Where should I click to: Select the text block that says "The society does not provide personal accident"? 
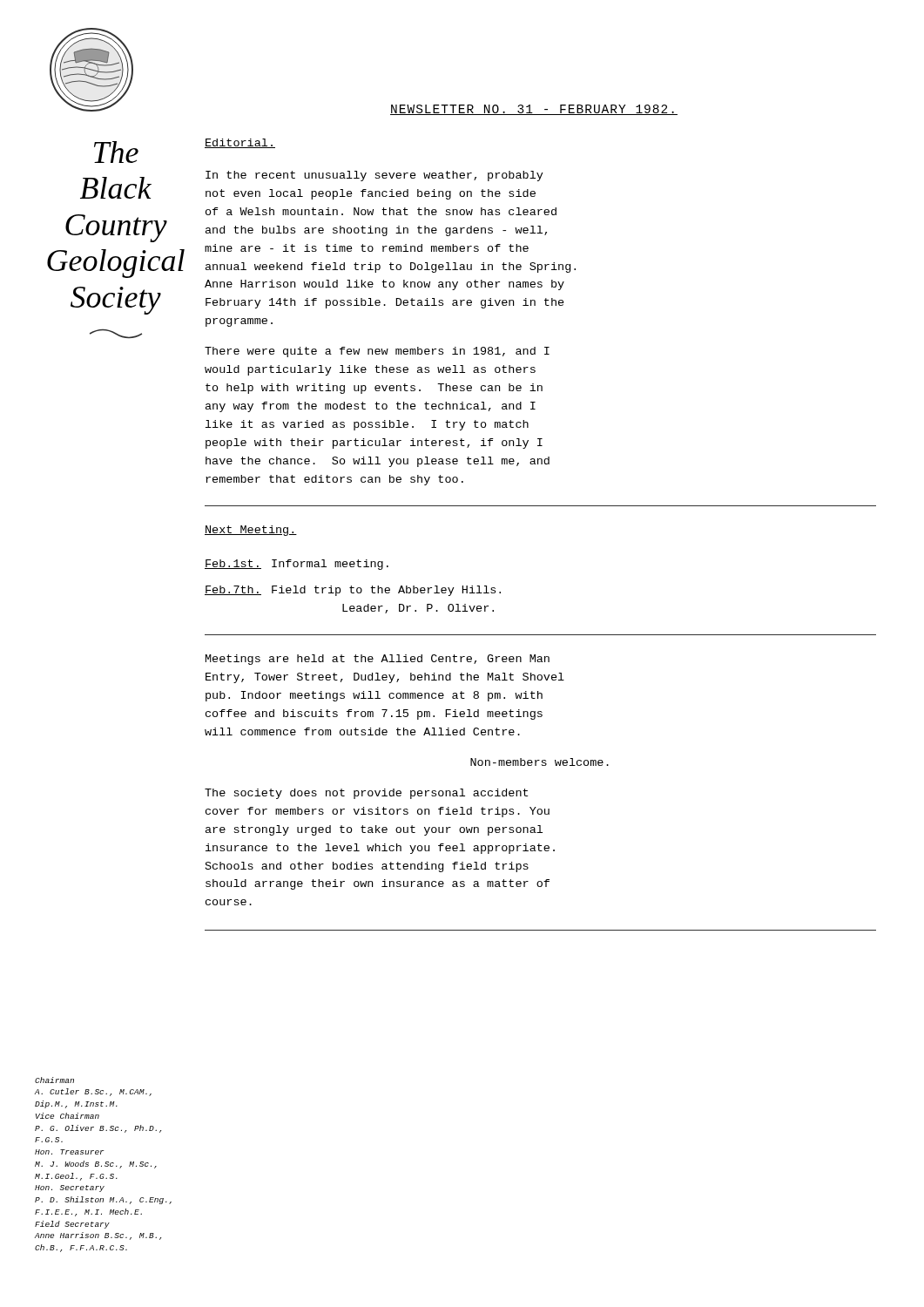[381, 848]
